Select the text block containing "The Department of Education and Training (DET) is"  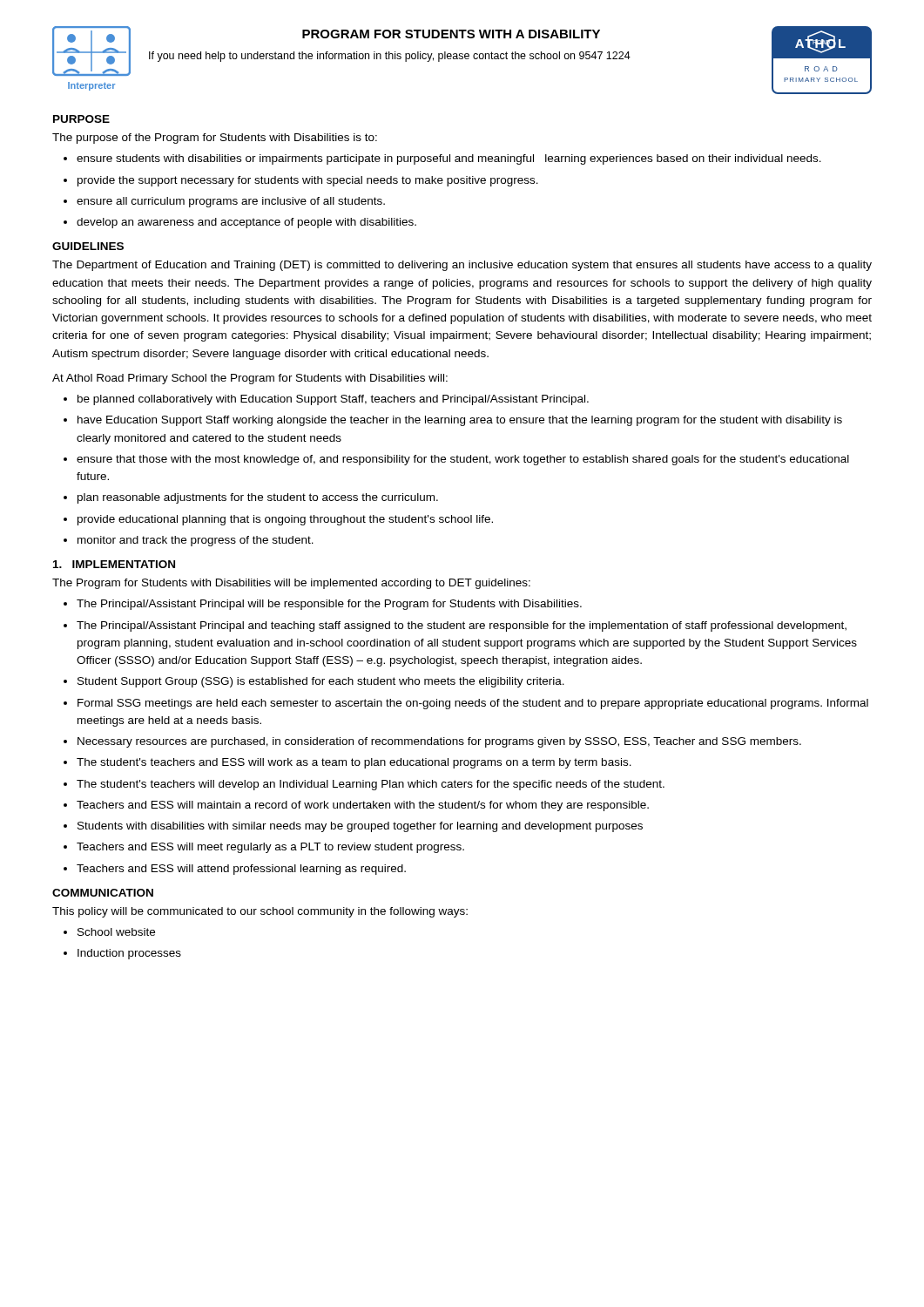click(462, 309)
